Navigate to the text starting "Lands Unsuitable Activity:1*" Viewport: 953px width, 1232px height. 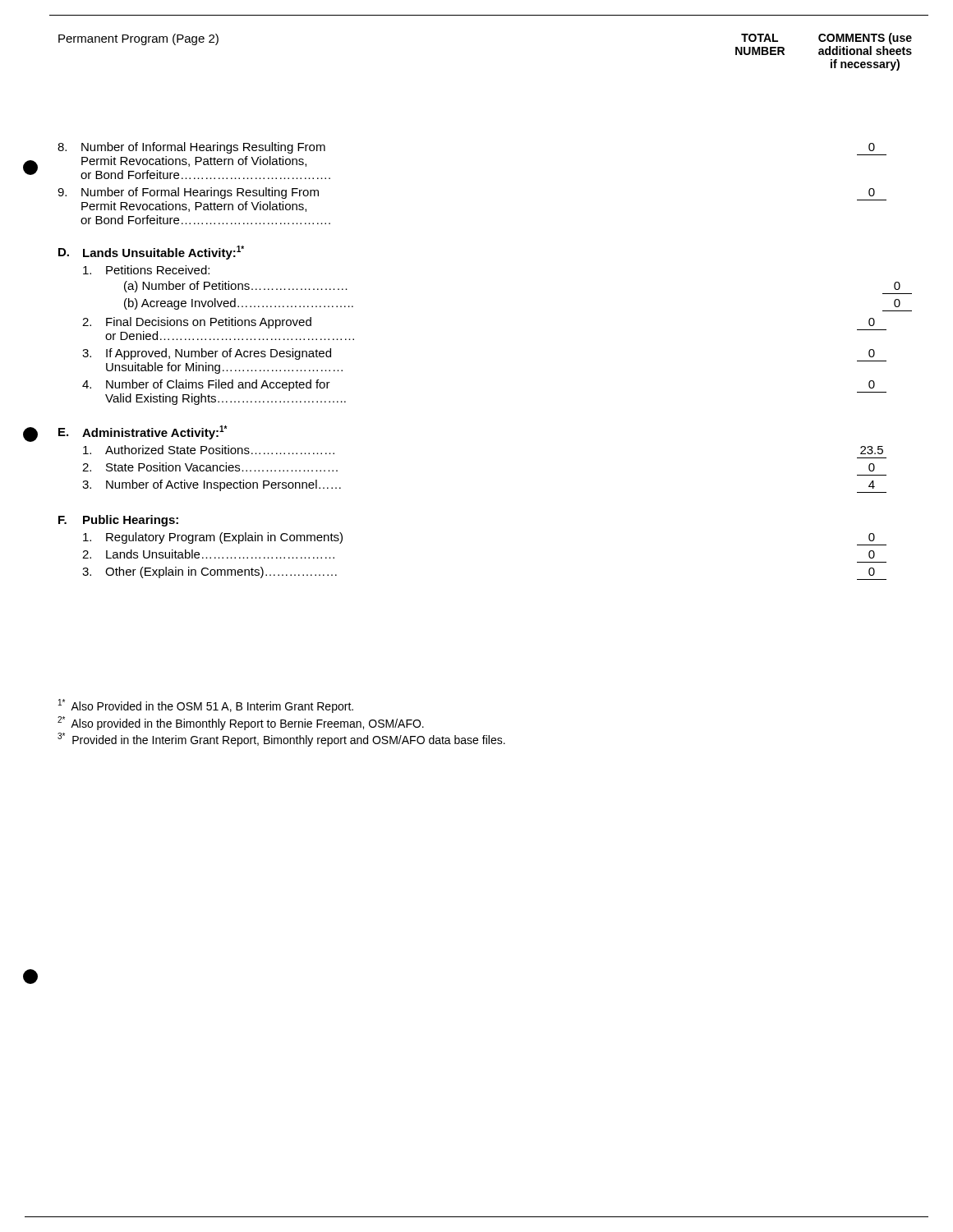(163, 252)
